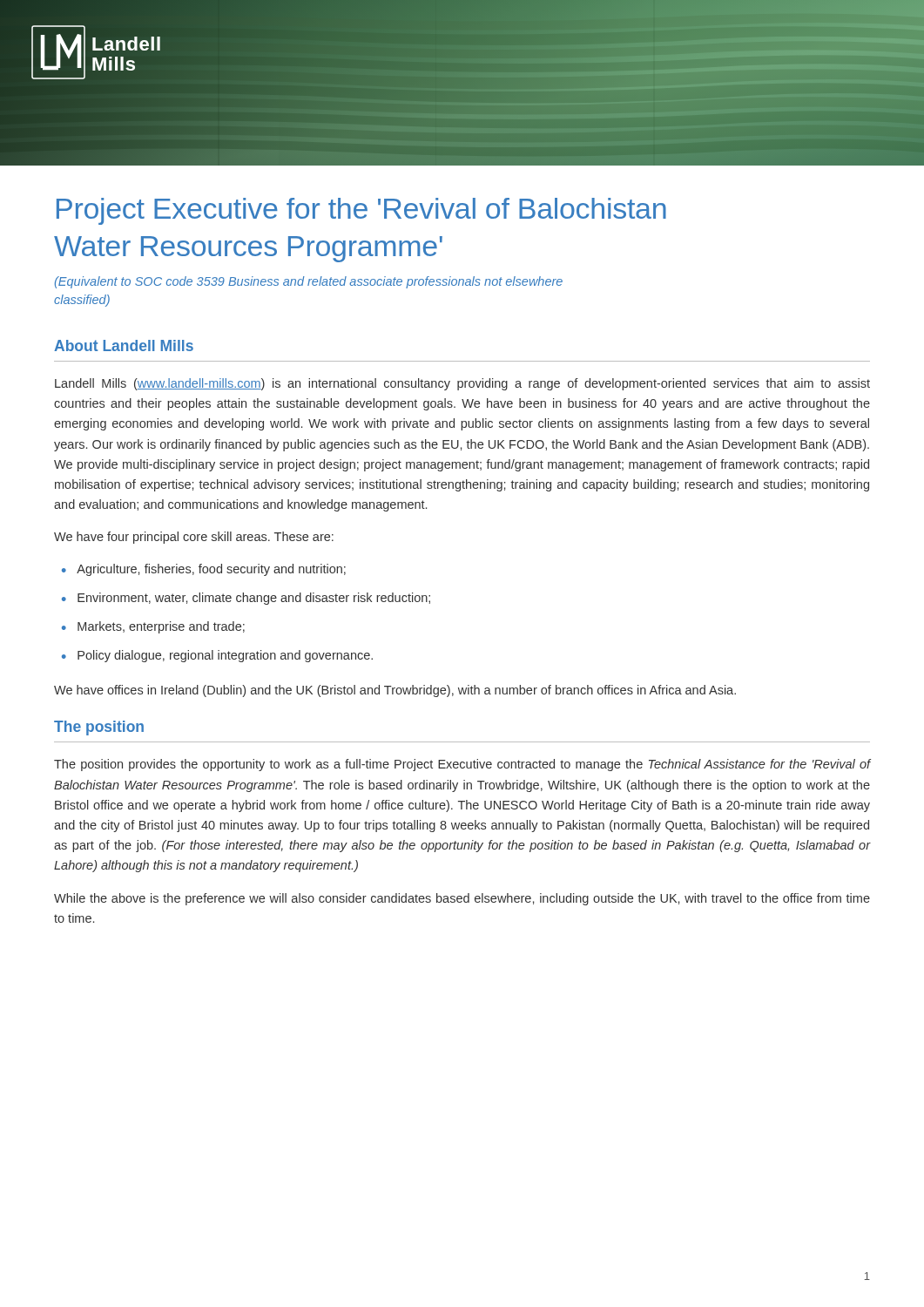Navigate to the block starting "We have offices in Ireland"
924x1307 pixels.
(x=462, y=691)
